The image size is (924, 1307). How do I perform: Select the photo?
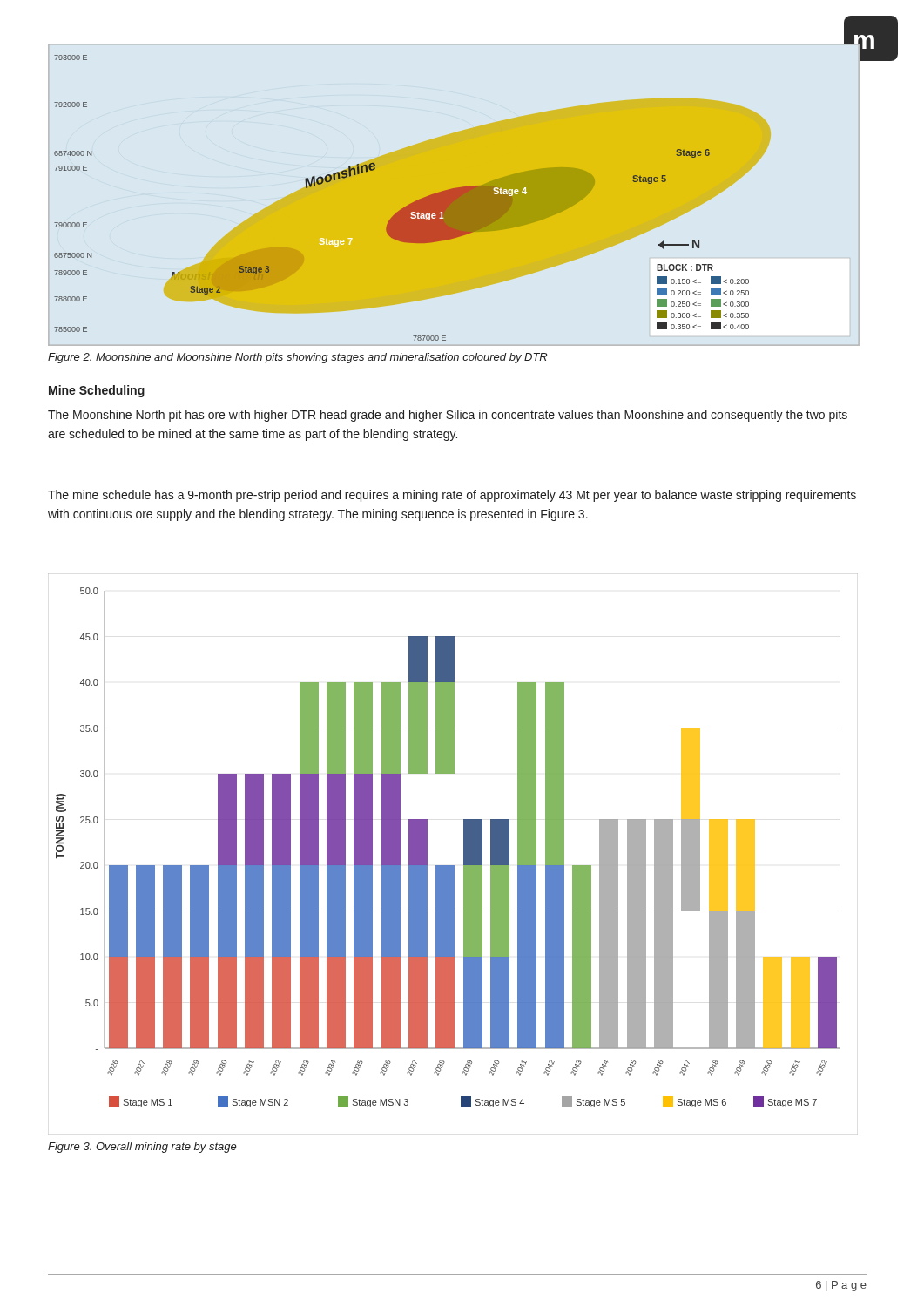(x=453, y=195)
